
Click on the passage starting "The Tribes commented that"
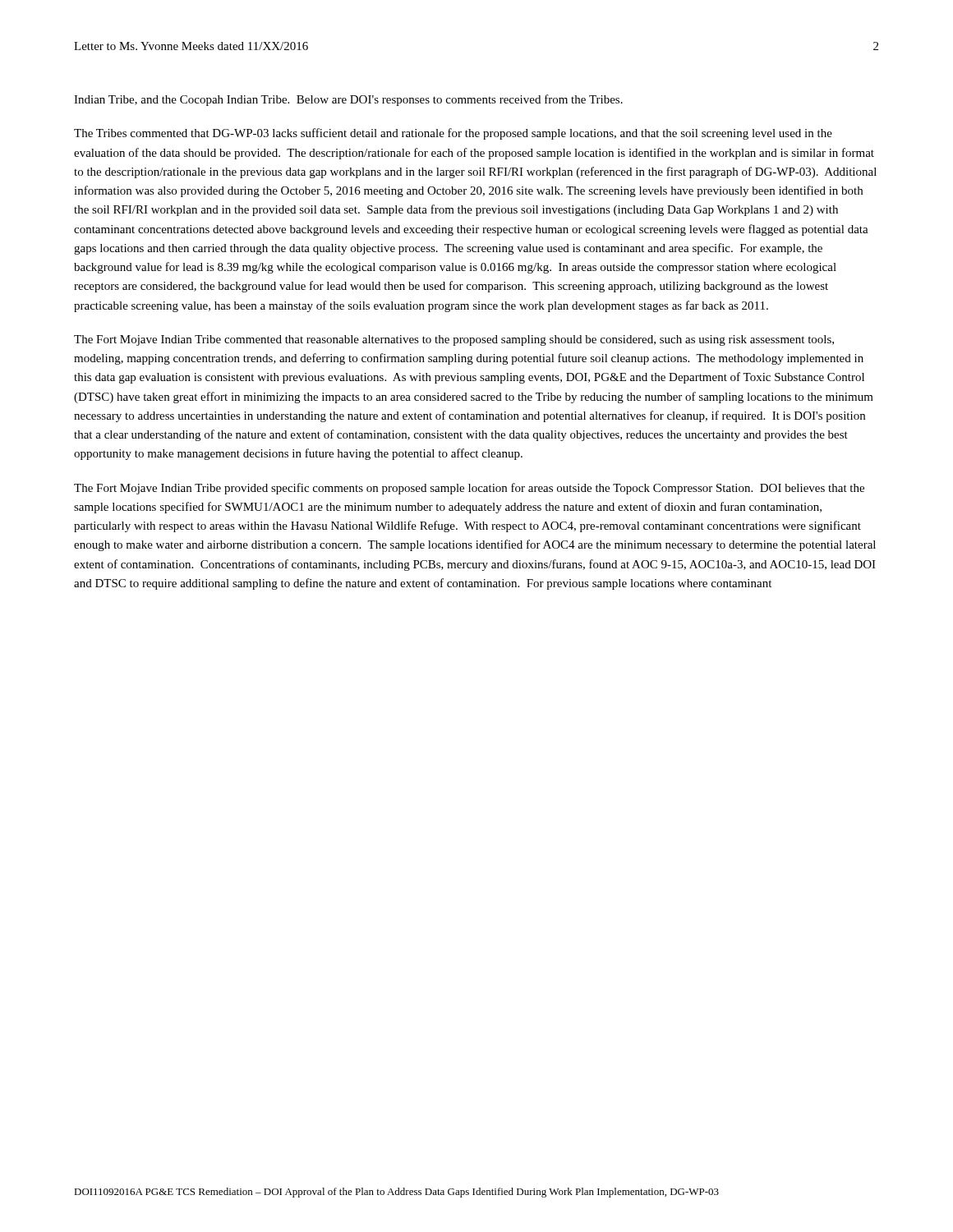coord(475,219)
